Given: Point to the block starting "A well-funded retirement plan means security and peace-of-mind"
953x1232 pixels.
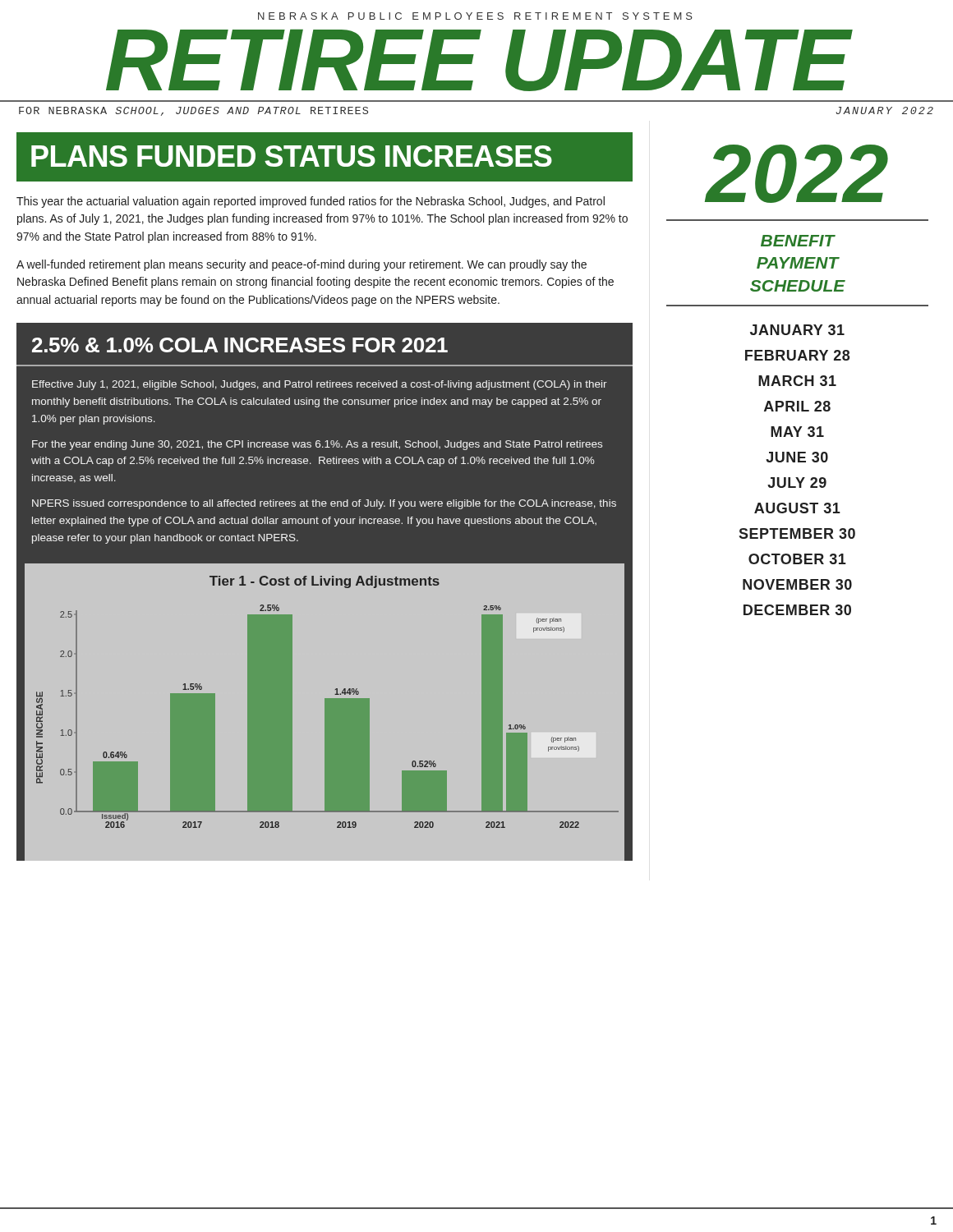Looking at the screenshot, I should pos(315,282).
